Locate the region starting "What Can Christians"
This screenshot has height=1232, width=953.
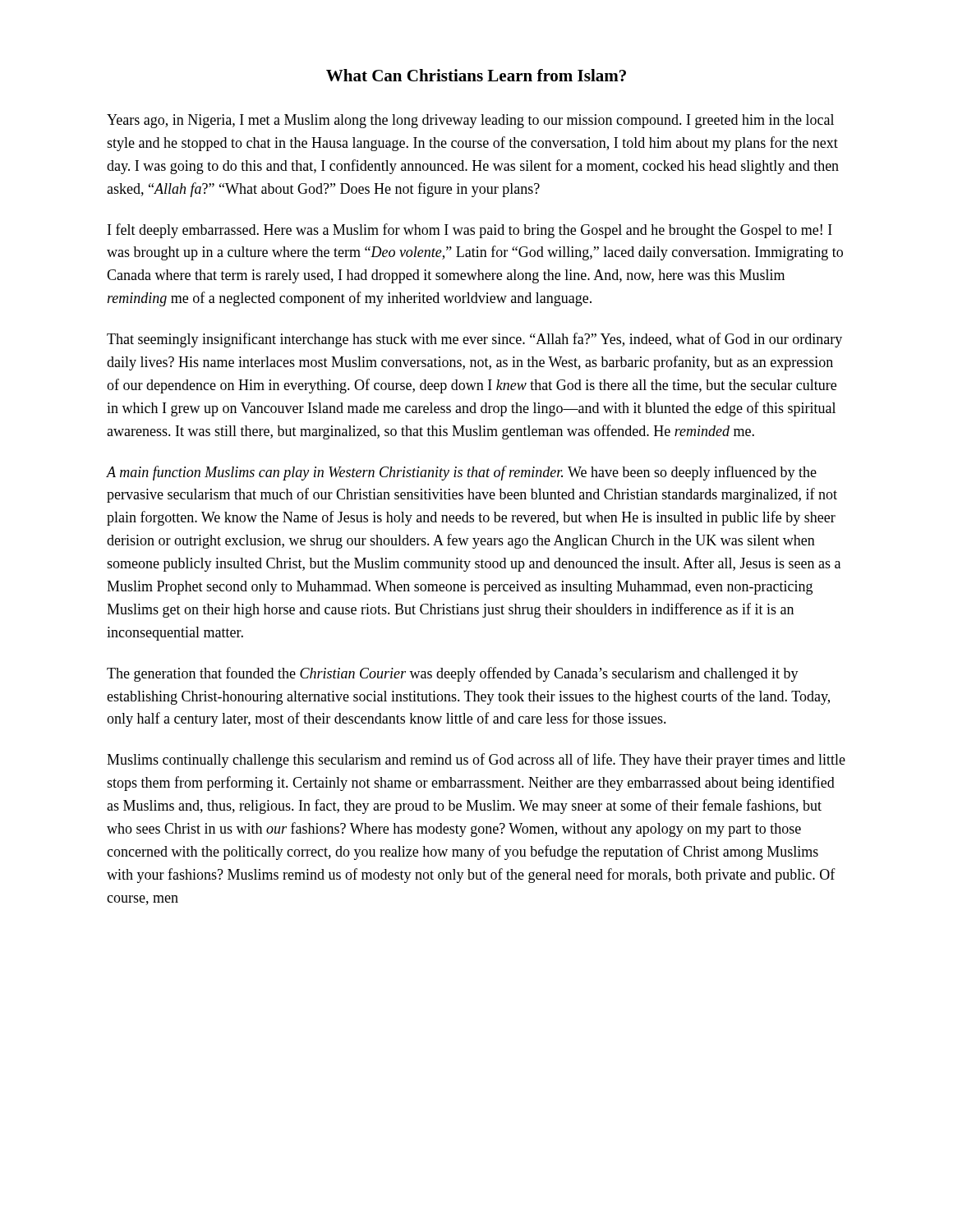476,76
